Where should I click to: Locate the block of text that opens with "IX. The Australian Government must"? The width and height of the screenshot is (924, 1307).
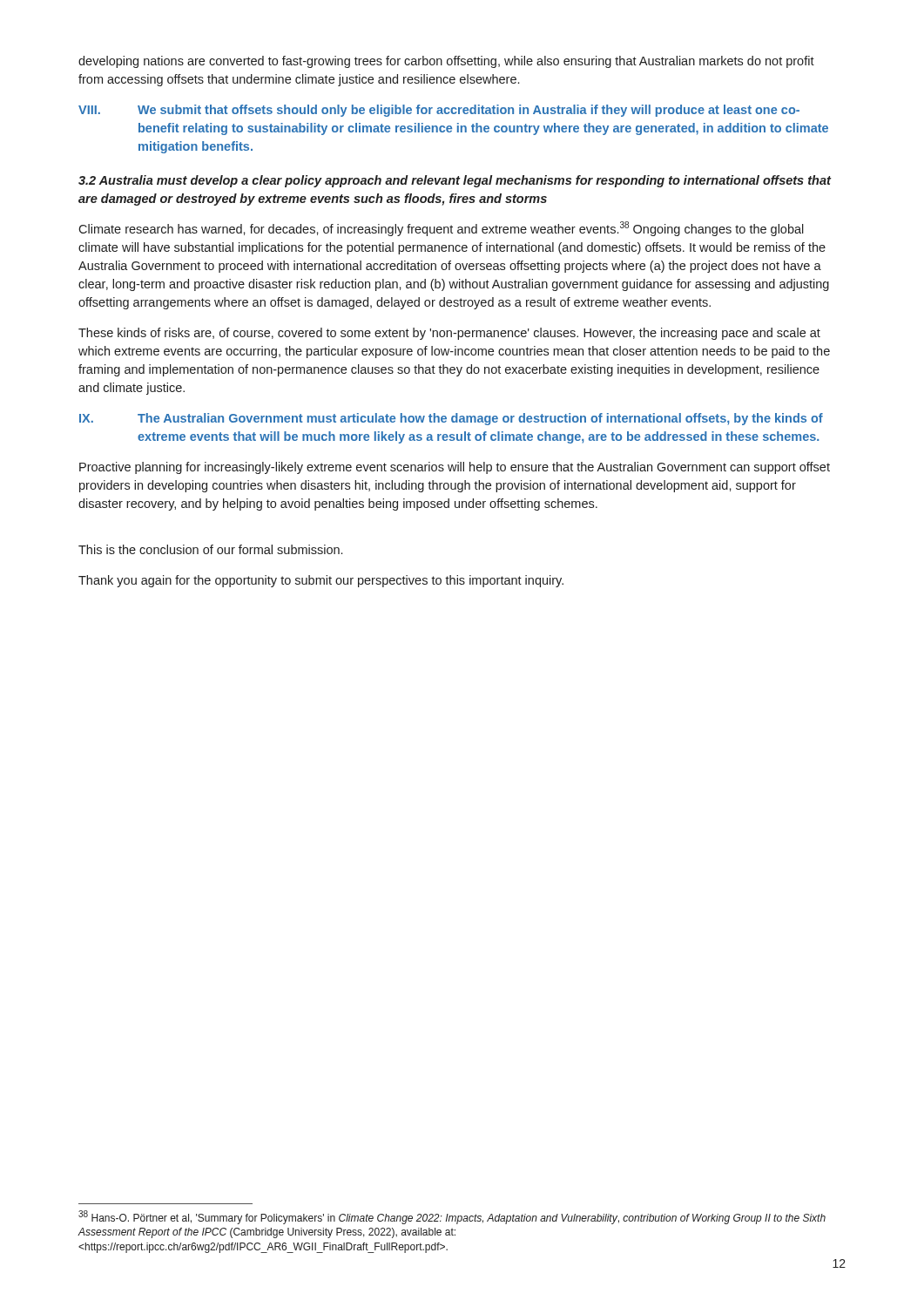click(x=458, y=428)
